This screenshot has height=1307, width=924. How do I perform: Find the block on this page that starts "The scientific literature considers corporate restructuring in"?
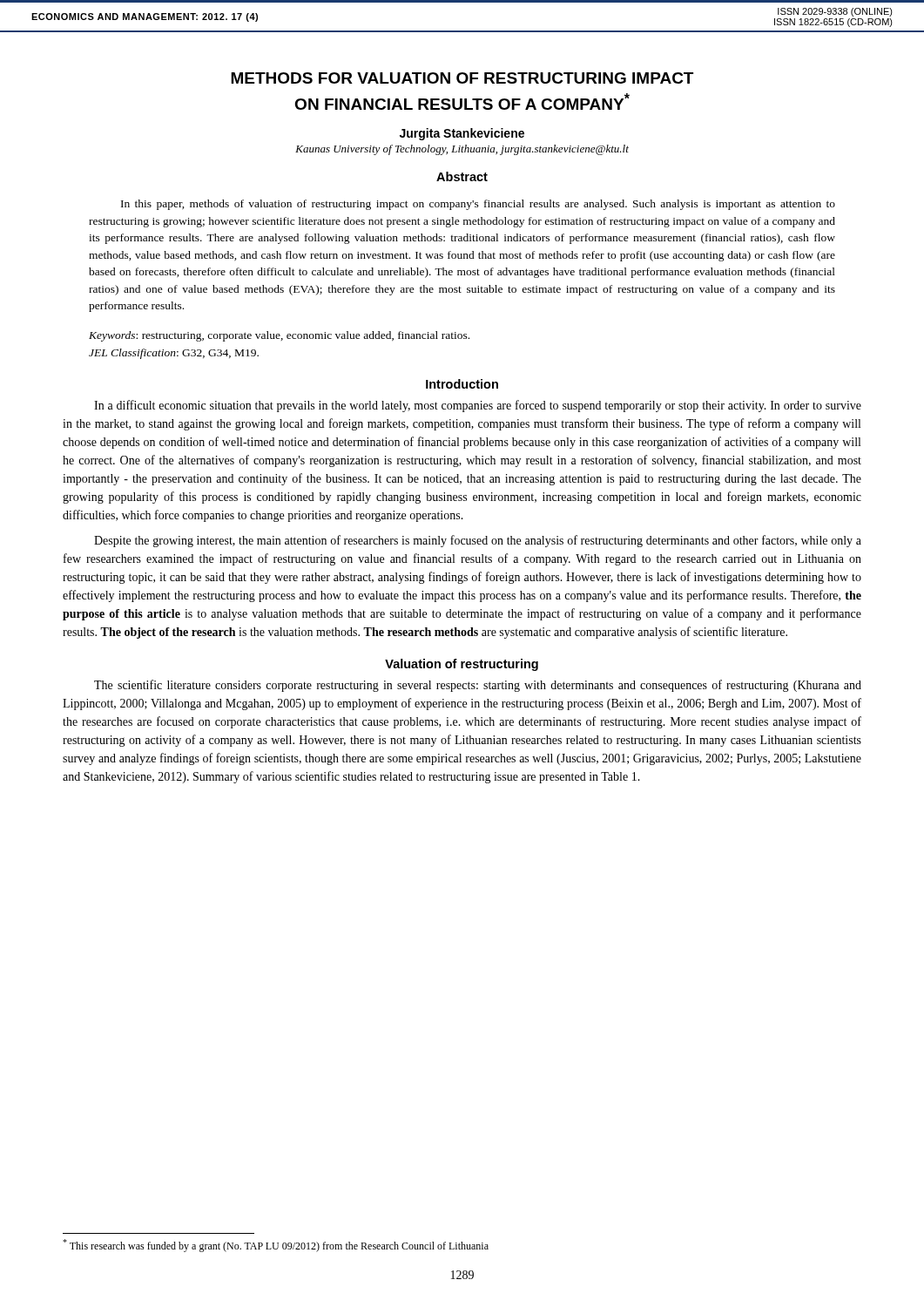coord(462,731)
